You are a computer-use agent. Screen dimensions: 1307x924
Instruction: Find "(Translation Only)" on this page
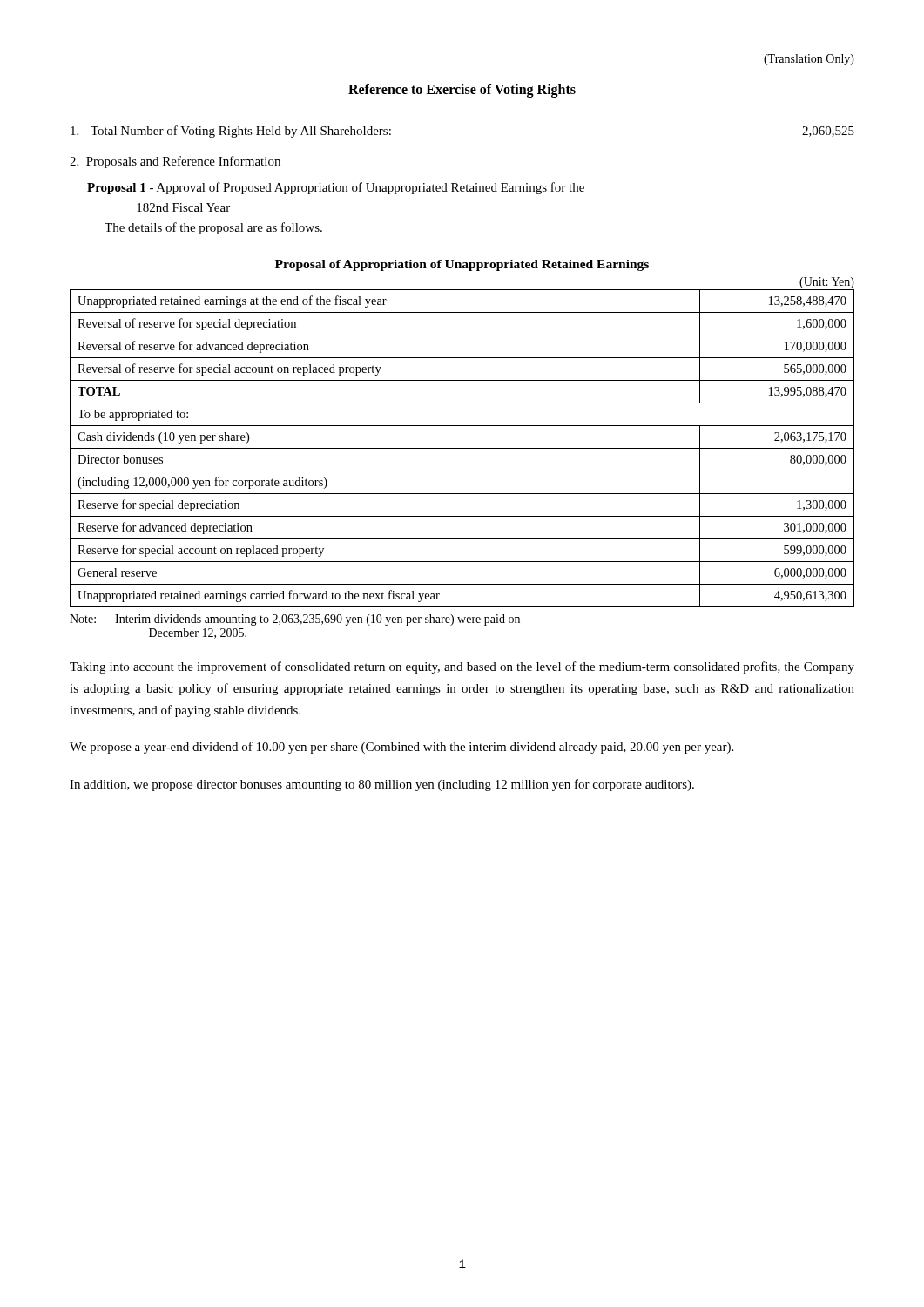[x=809, y=59]
